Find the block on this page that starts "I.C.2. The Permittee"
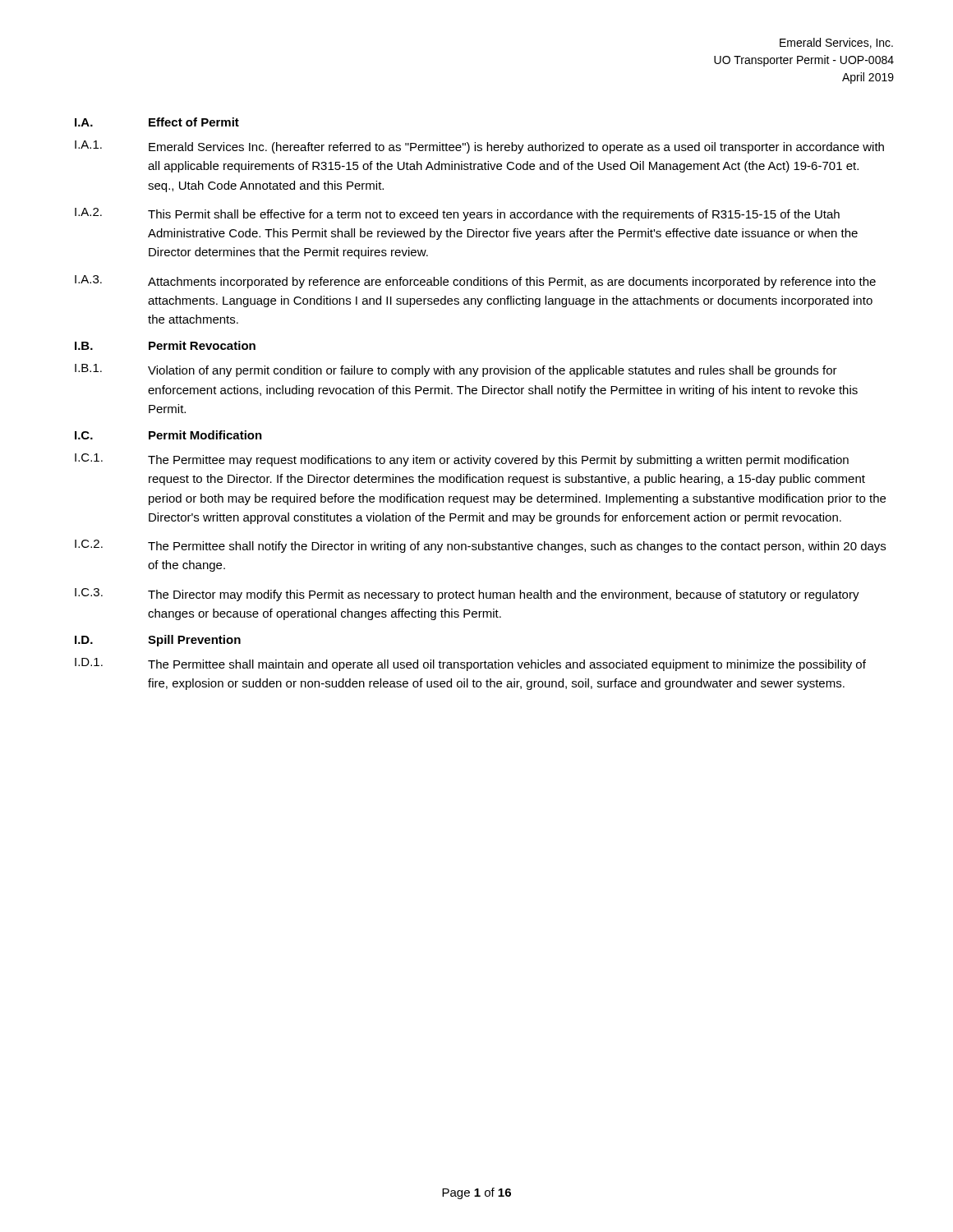Screen dimensions: 1232x953 pos(481,555)
